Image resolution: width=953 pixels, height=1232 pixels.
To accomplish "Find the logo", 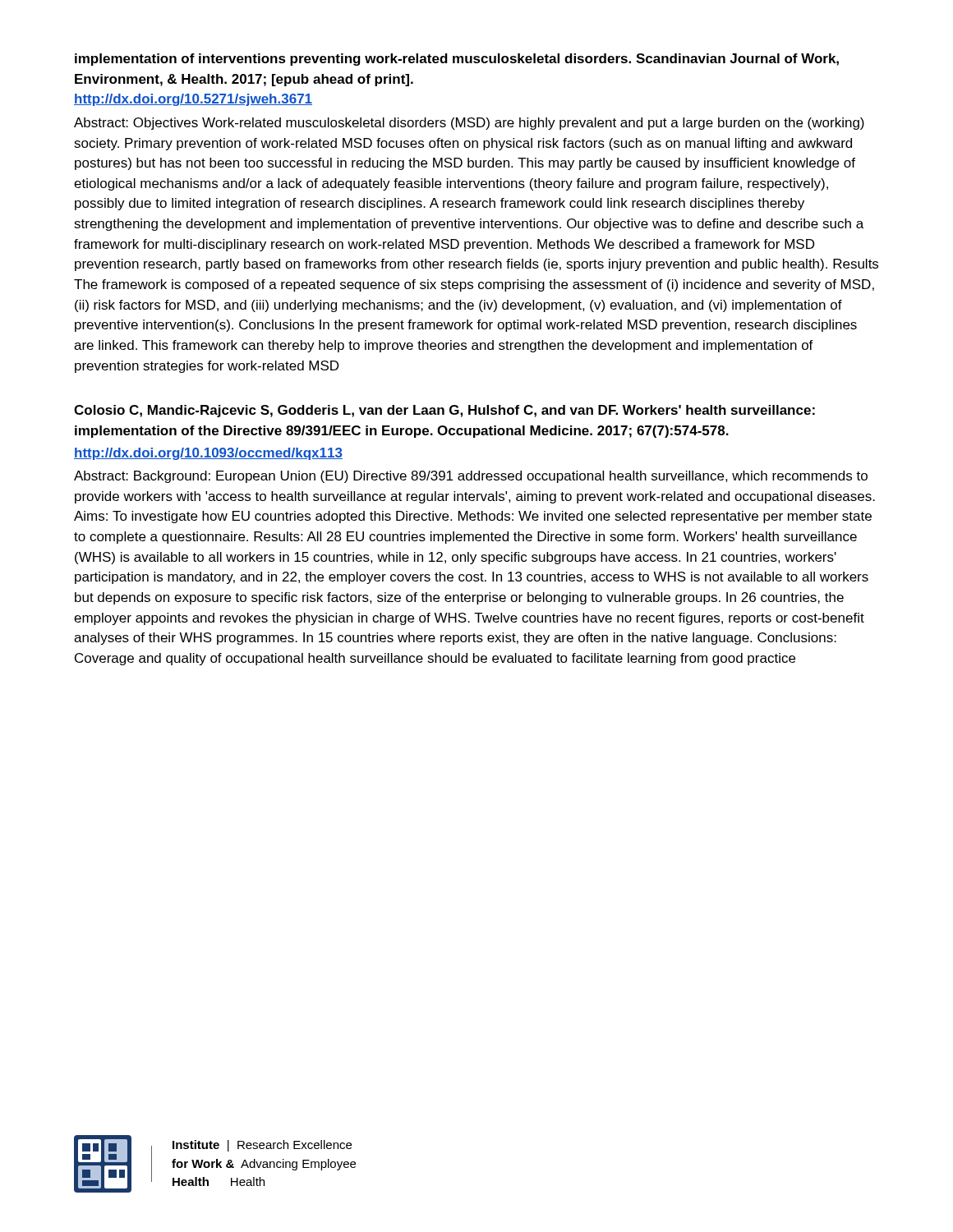I will coord(215,1164).
